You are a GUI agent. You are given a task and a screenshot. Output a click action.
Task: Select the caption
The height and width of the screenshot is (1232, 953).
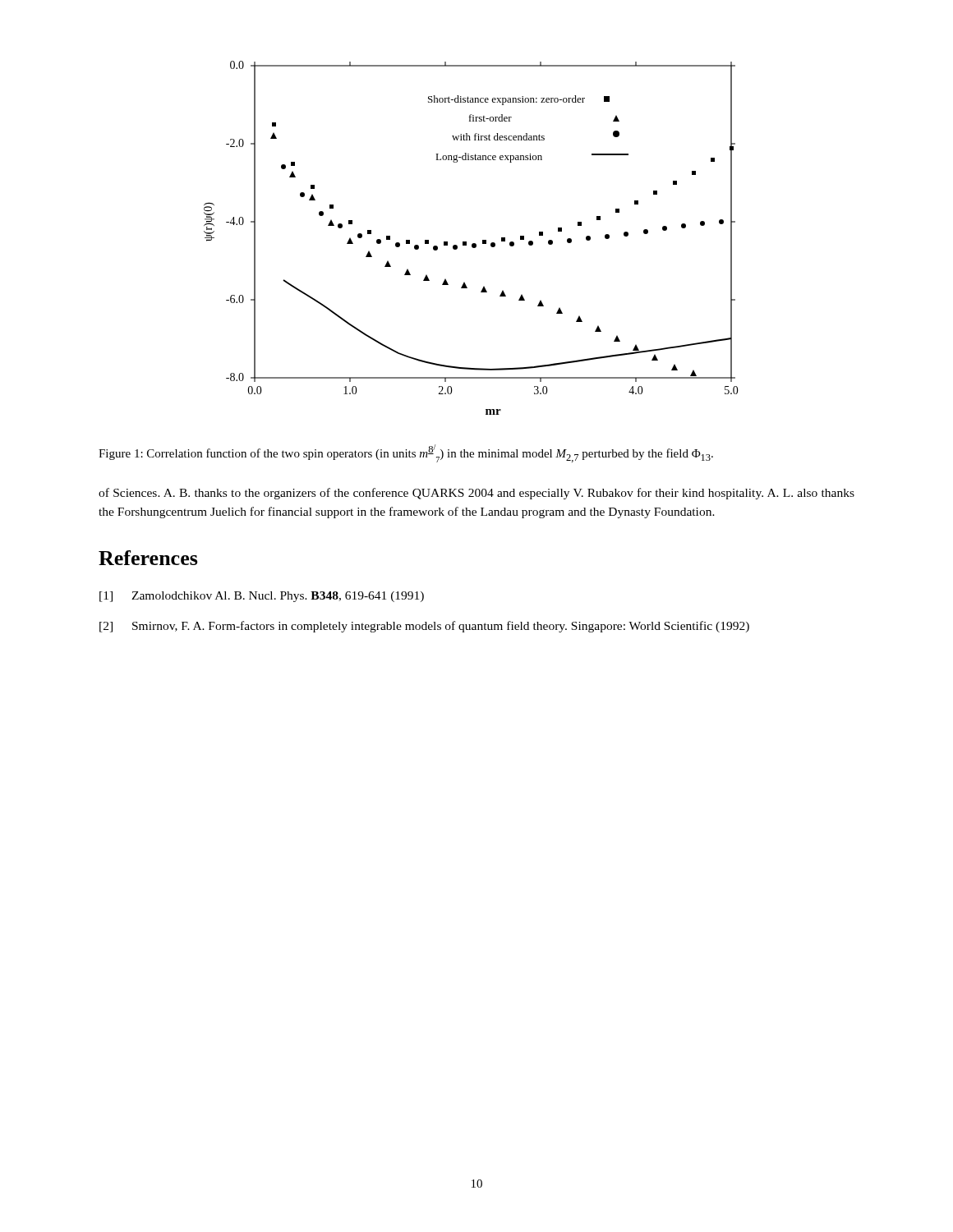(x=406, y=453)
